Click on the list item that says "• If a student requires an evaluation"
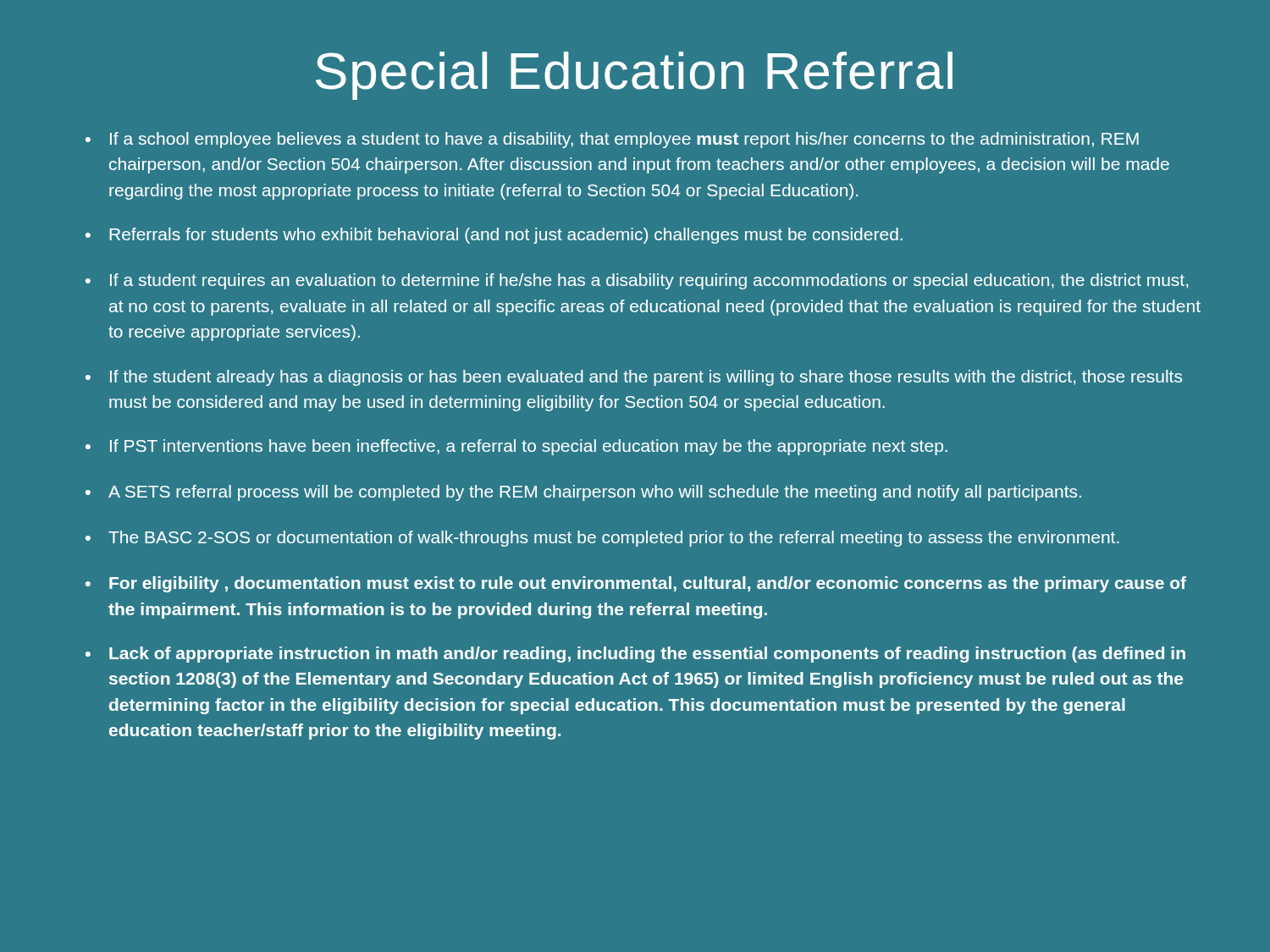Viewport: 1270px width, 952px height. pos(644,306)
